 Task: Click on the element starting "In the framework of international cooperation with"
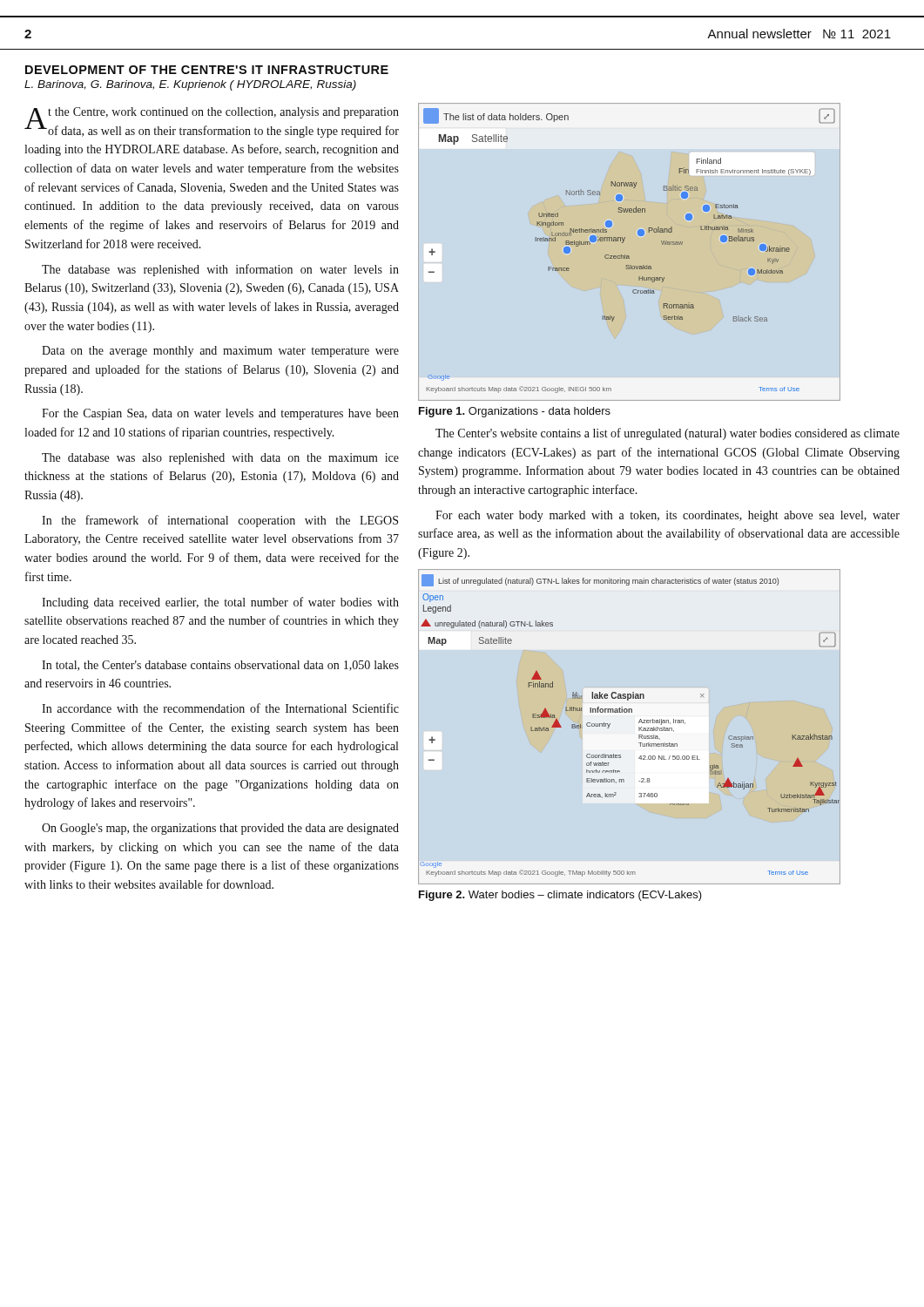click(212, 549)
